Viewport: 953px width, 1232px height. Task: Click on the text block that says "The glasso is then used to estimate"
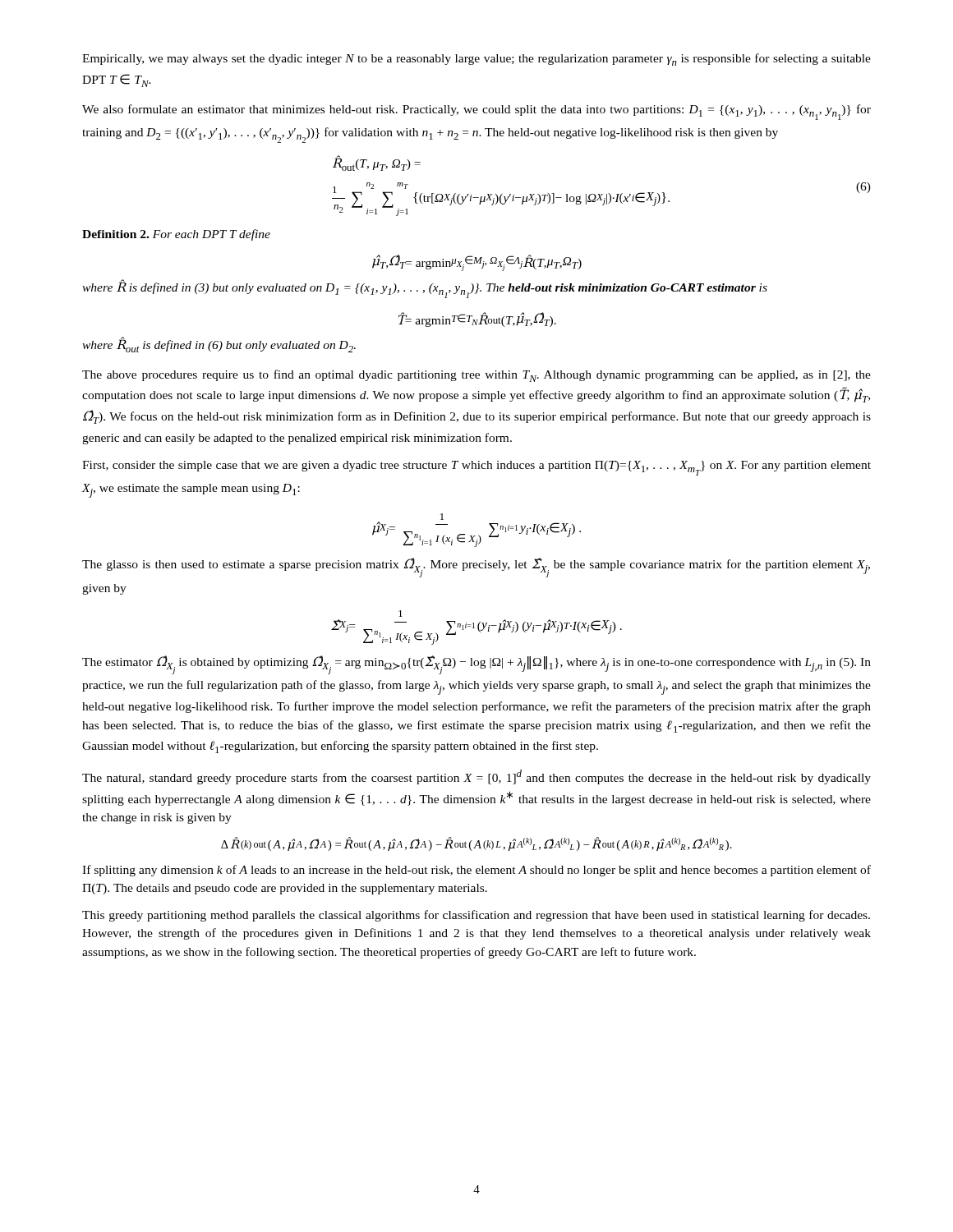click(476, 576)
